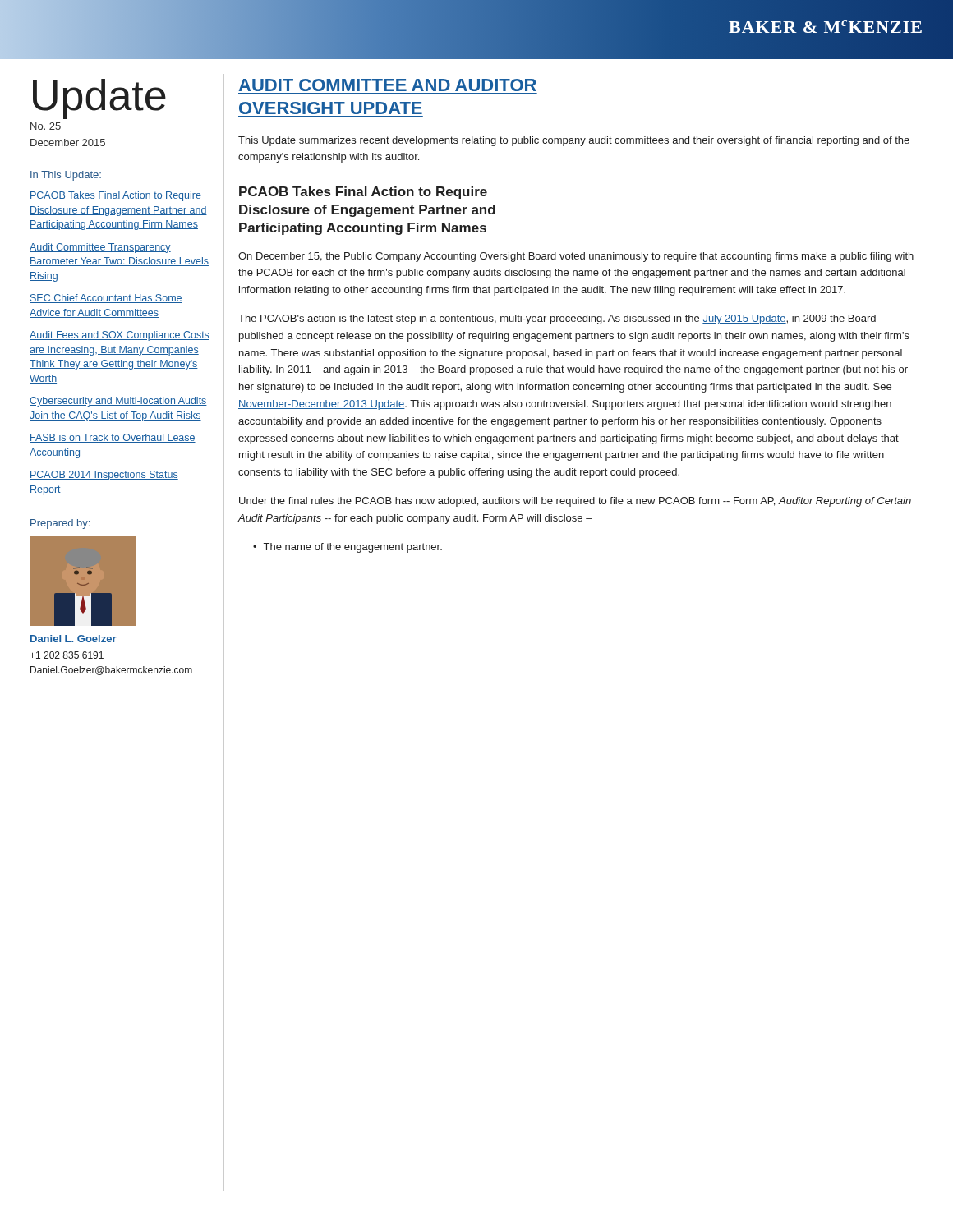
Task: Point to the element starting "Audit Committee Transparency Barometer"
Action: (x=120, y=262)
